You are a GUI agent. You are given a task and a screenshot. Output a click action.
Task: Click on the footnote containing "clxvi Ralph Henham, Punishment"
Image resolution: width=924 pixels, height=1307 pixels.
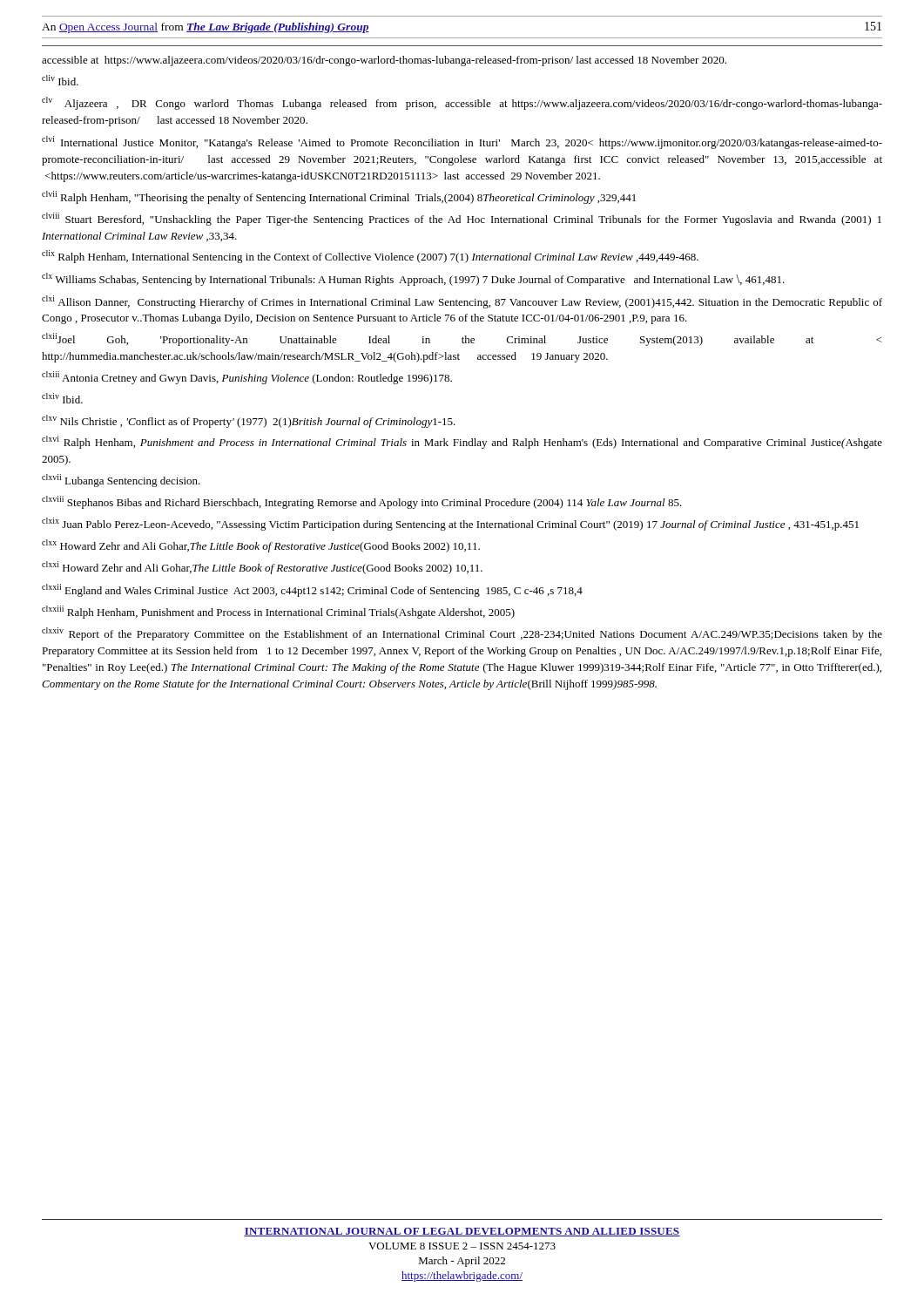tap(462, 450)
